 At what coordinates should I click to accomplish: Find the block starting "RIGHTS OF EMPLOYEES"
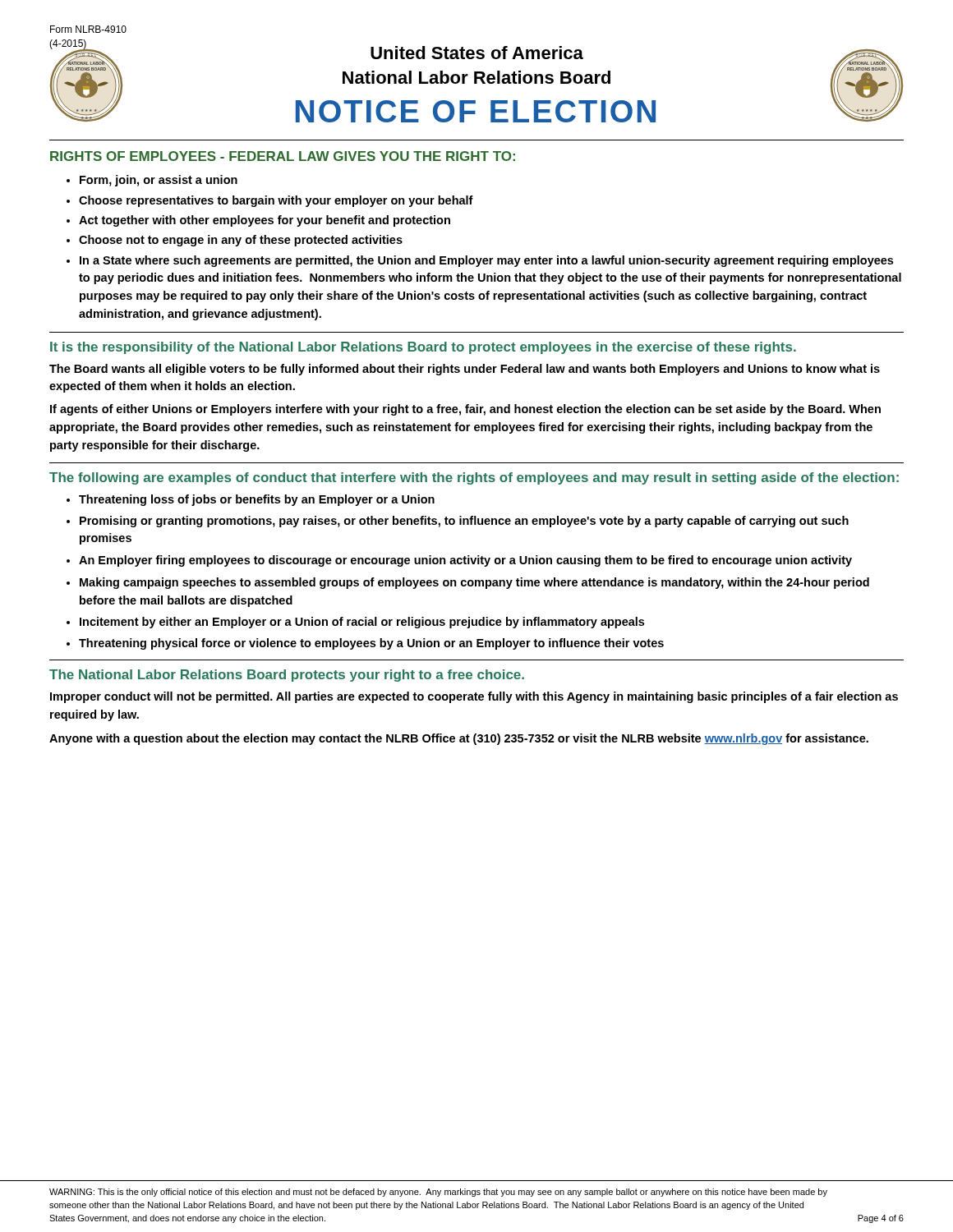coord(283,157)
